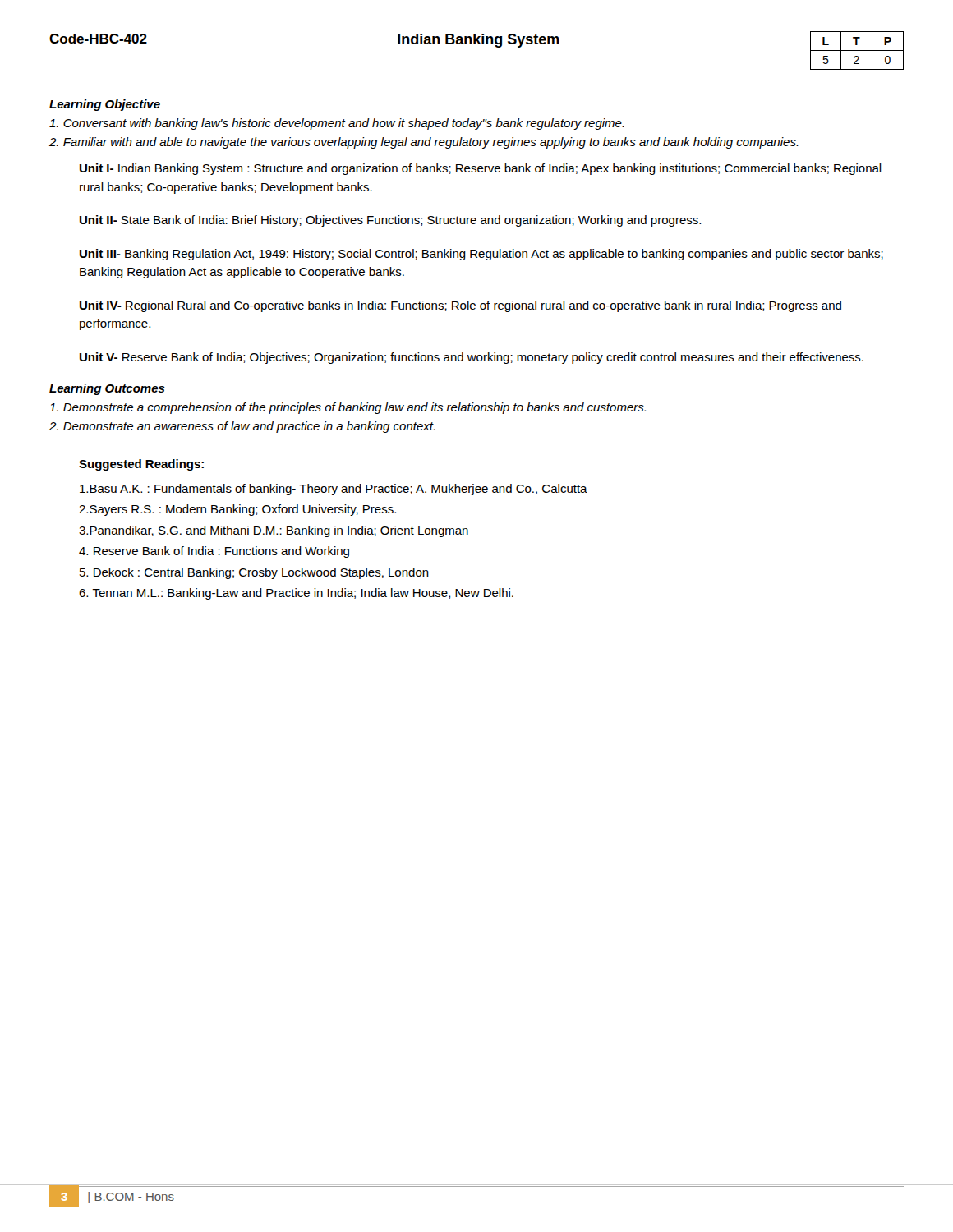Point to the block beginning "Unit IV- Regional Rural and Co-operative banks in"
Screen dimensions: 1232x953
click(460, 314)
